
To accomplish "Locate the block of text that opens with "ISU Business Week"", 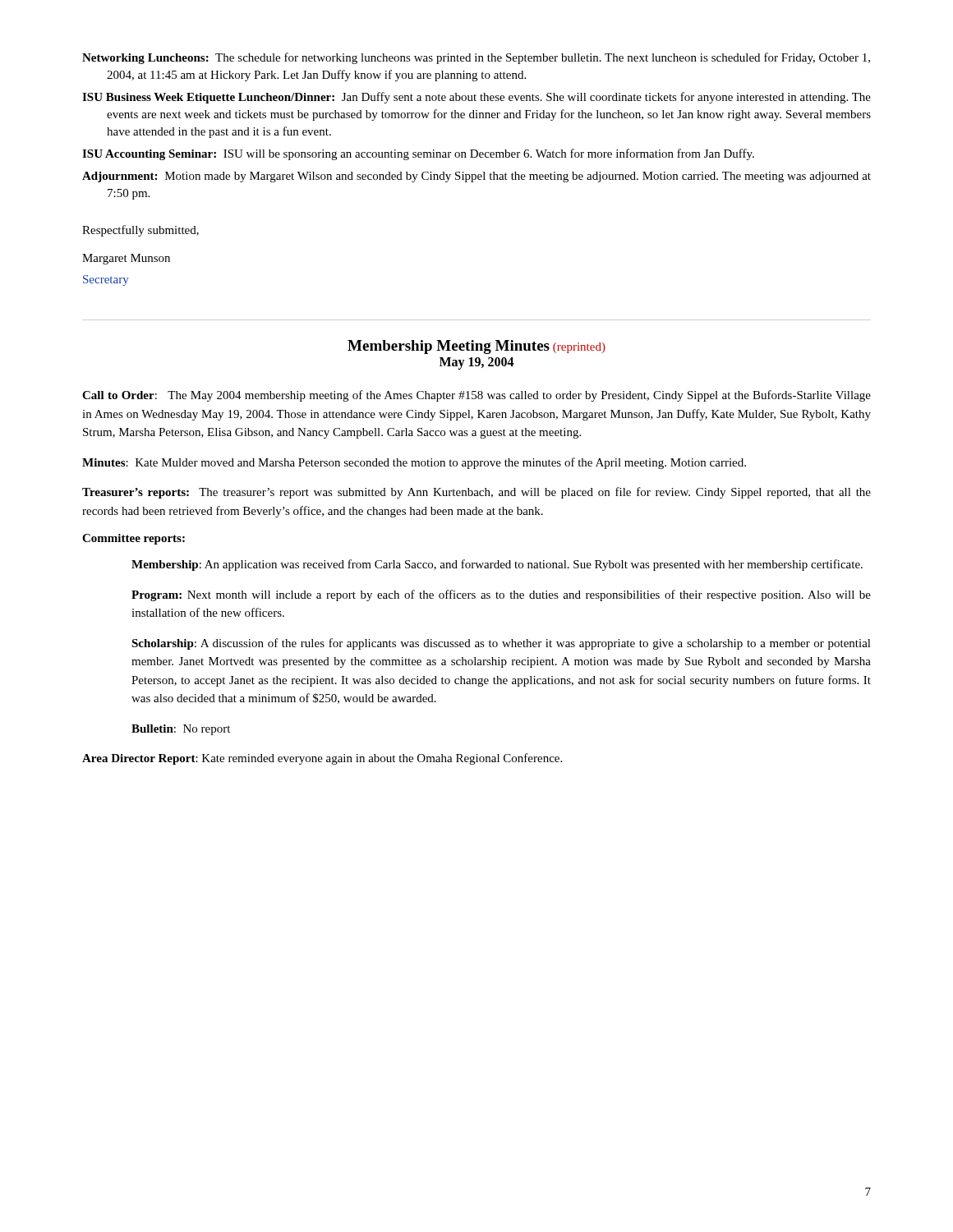I will (476, 114).
